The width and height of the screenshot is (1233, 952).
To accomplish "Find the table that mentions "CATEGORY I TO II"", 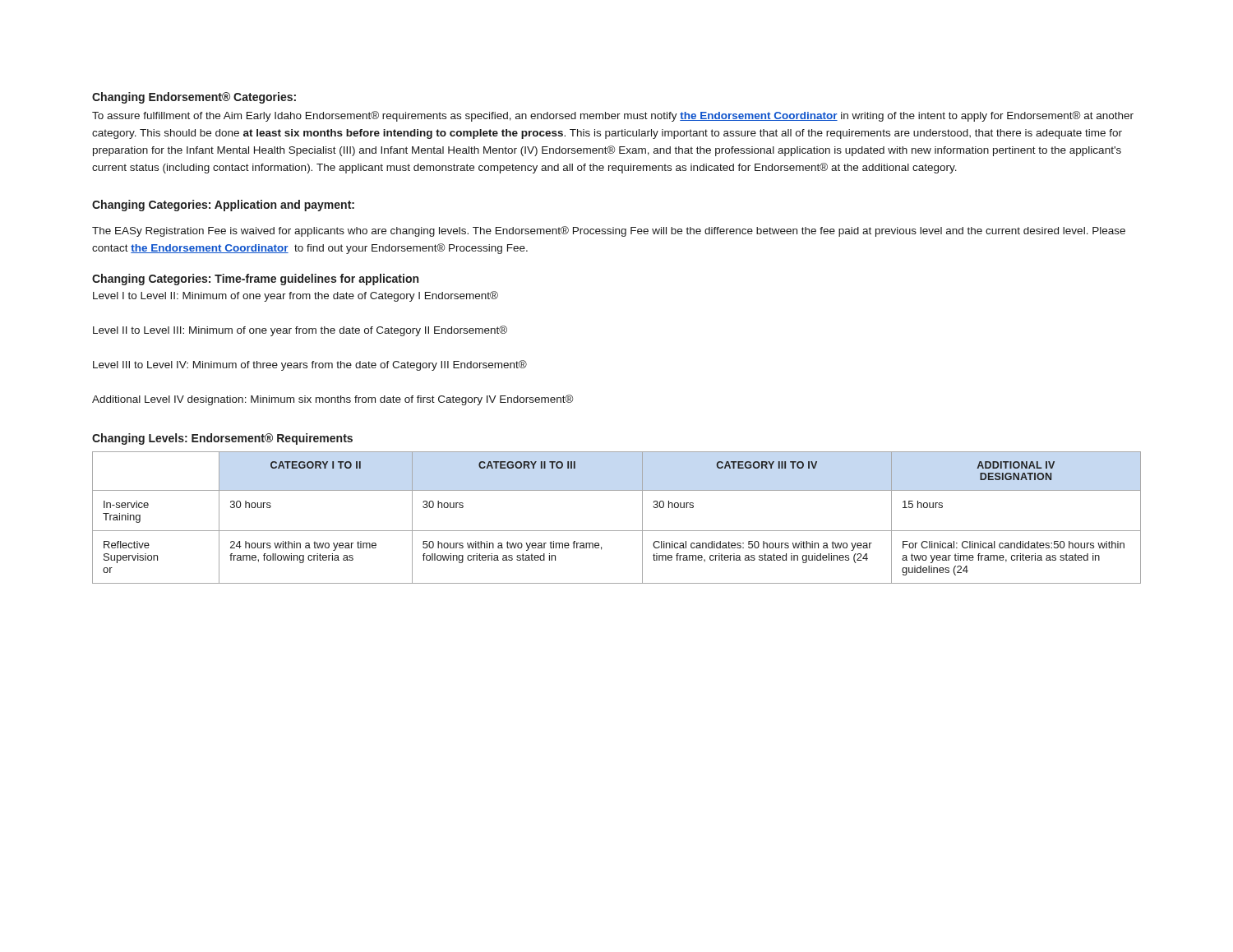I will click(616, 517).
